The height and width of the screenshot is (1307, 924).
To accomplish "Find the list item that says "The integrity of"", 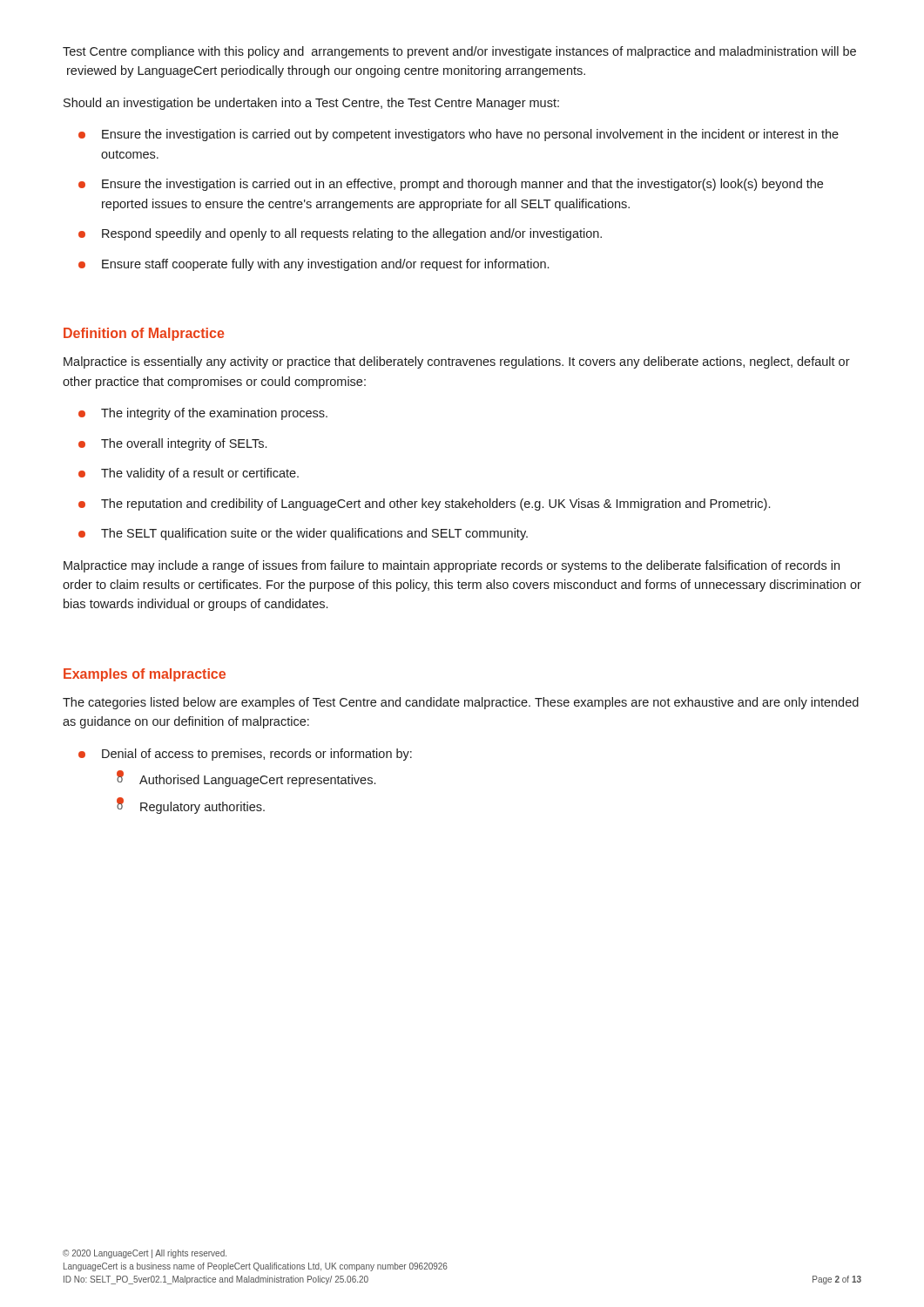I will [x=215, y=413].
